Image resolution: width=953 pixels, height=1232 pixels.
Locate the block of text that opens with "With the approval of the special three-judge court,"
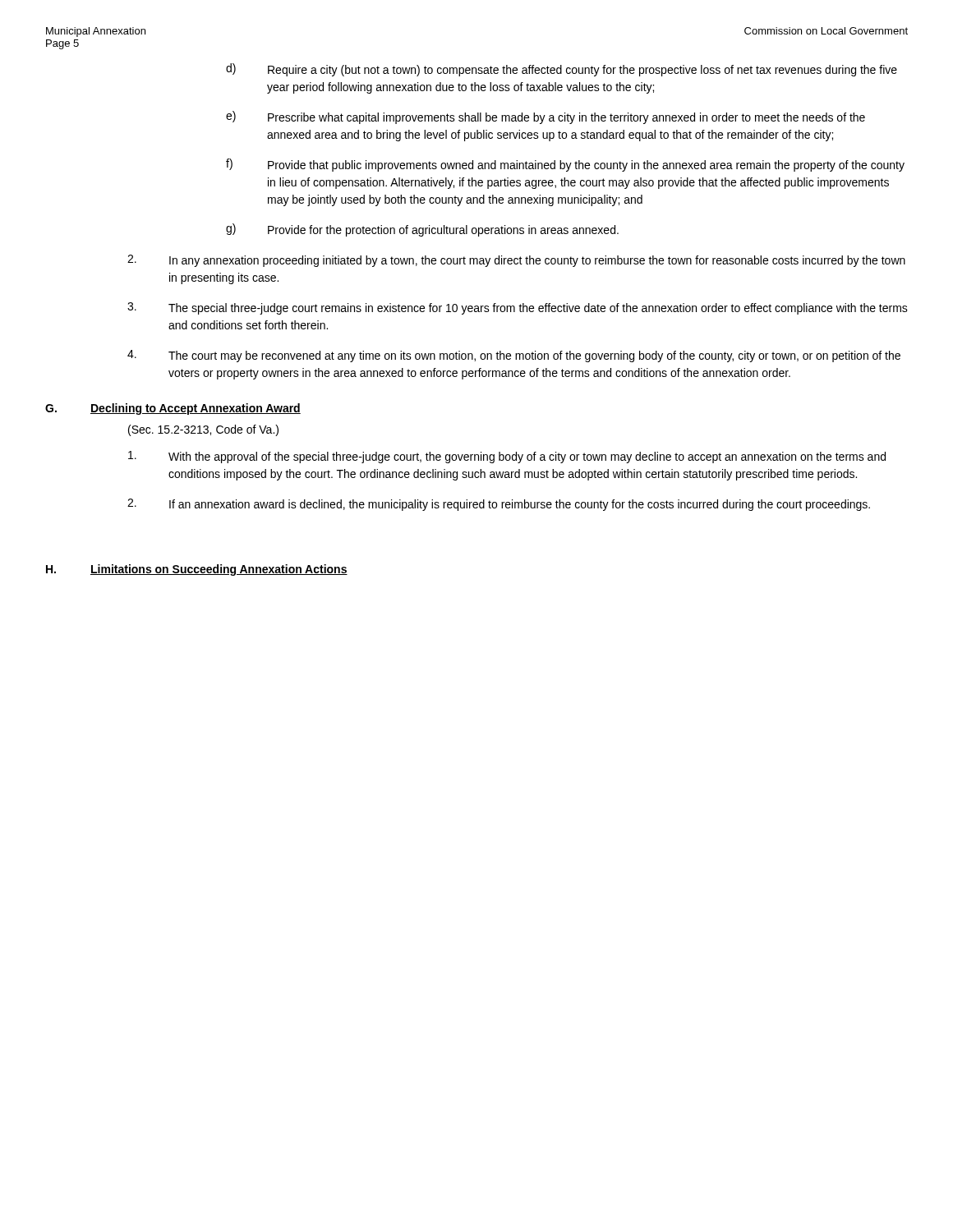(x=518, y=466)
